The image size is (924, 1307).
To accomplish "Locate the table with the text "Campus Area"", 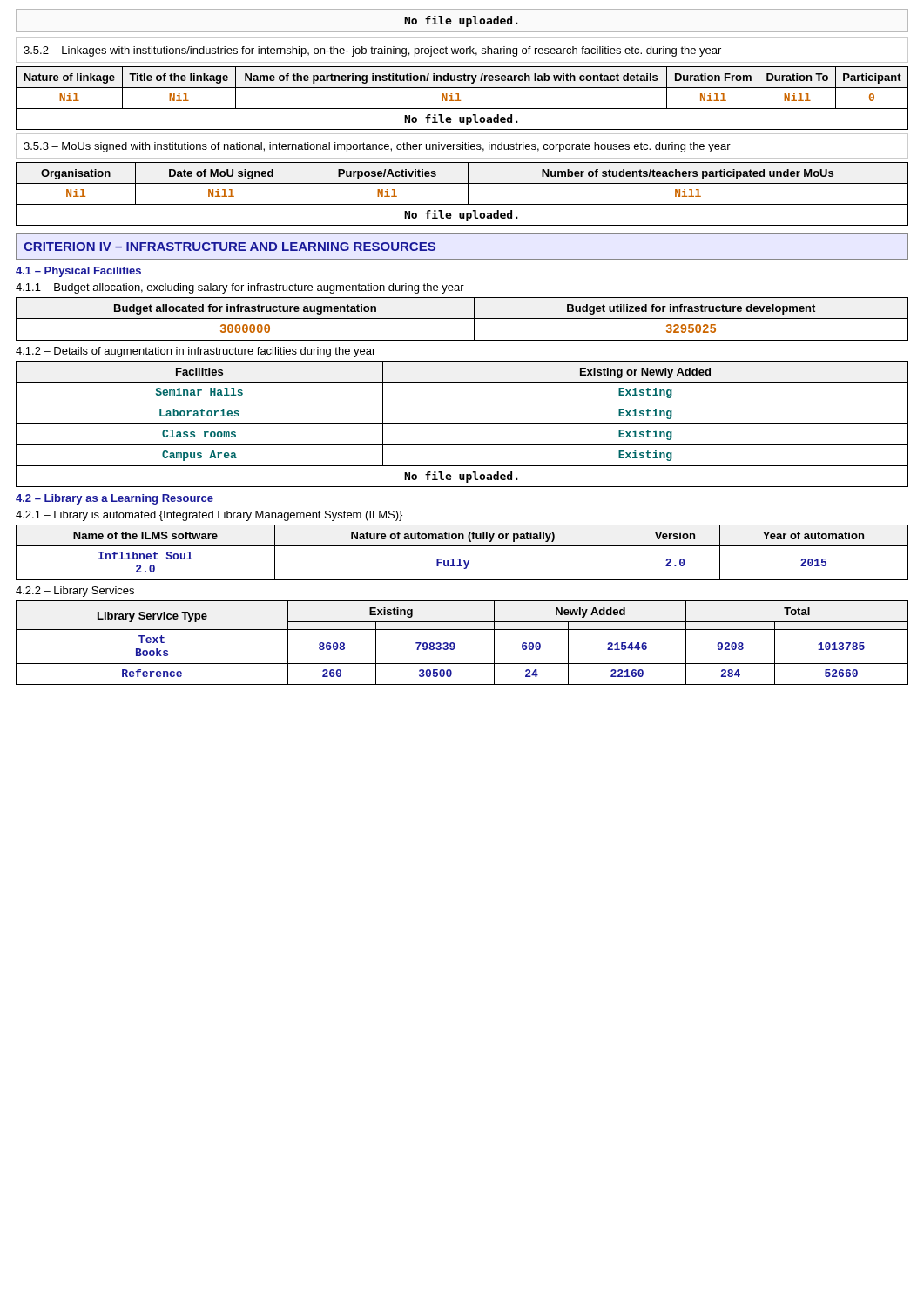I will (462, 424).
